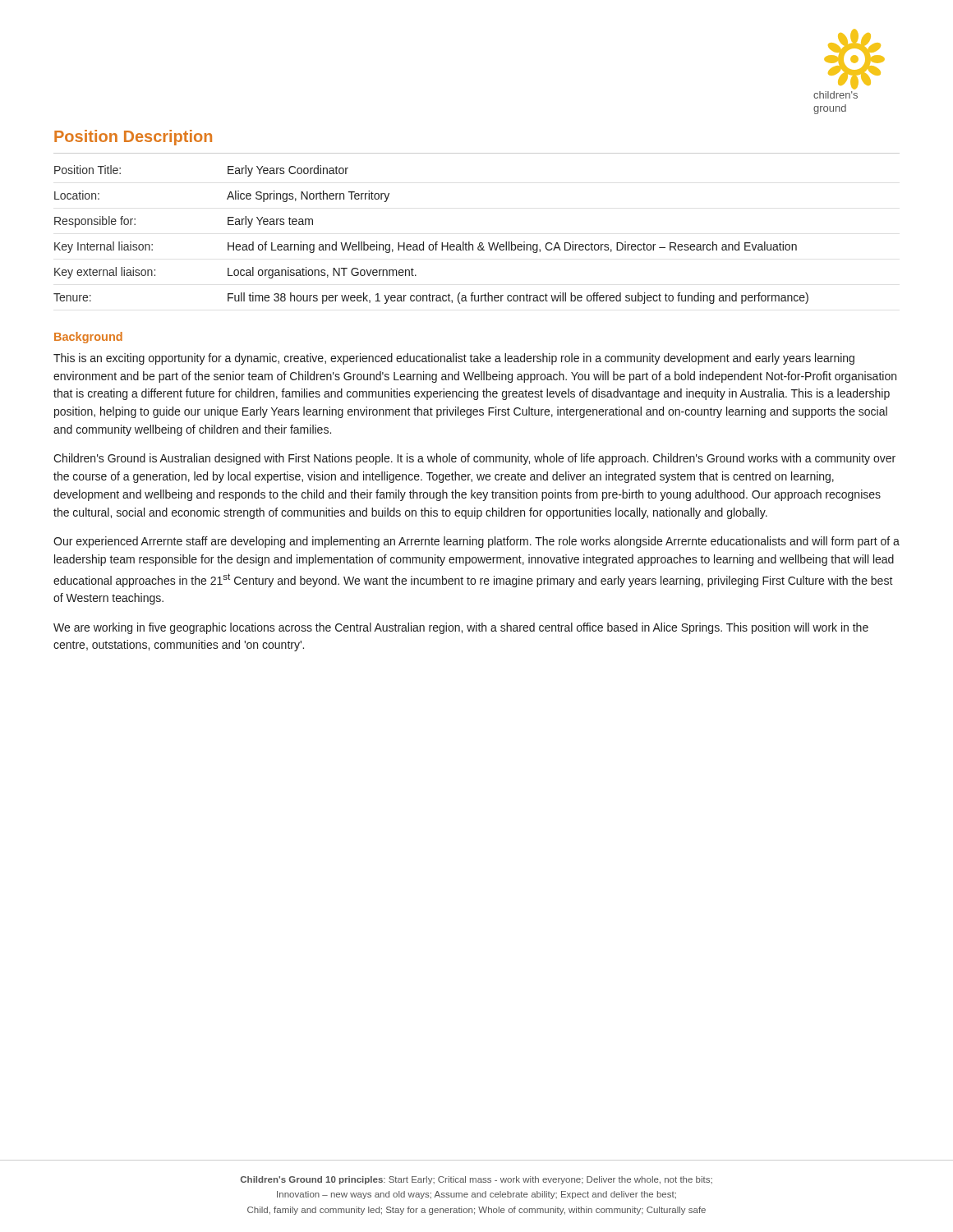Locate the block starting "Position Description"

pos(133,136)
